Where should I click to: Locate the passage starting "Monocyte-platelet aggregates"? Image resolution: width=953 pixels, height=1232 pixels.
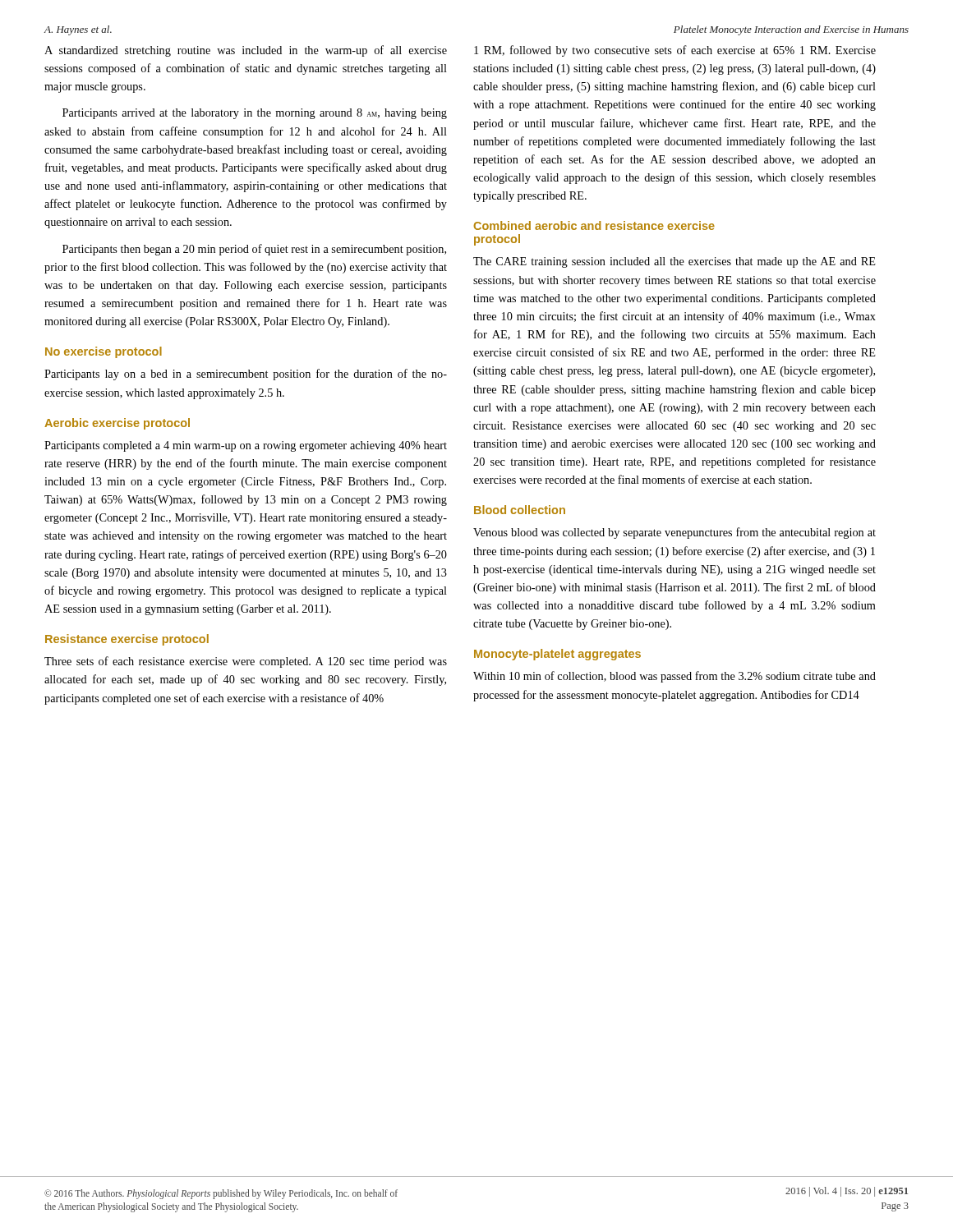click(x=557, y=654)
